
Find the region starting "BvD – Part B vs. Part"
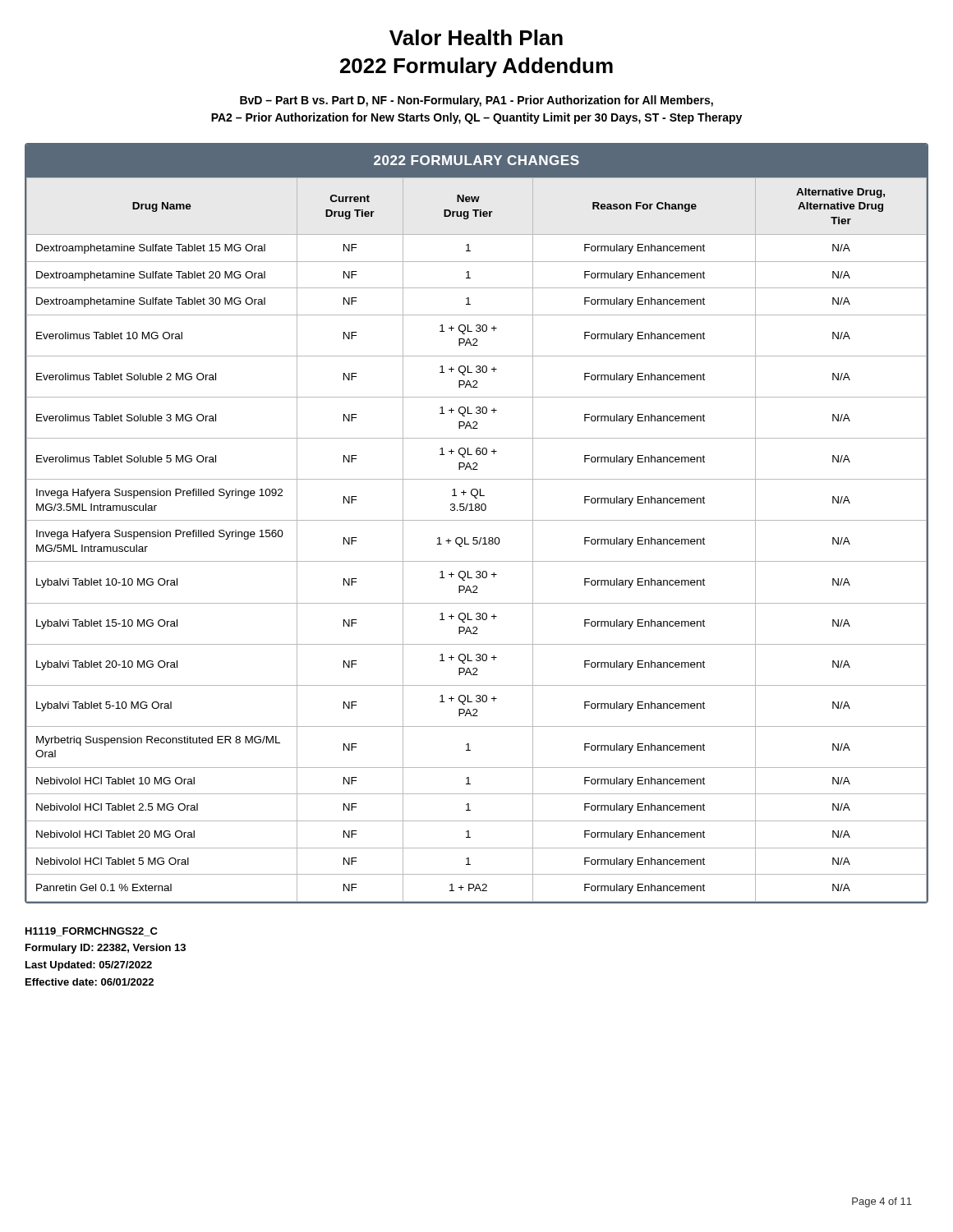pyautogui.click(x=476, y=108)
